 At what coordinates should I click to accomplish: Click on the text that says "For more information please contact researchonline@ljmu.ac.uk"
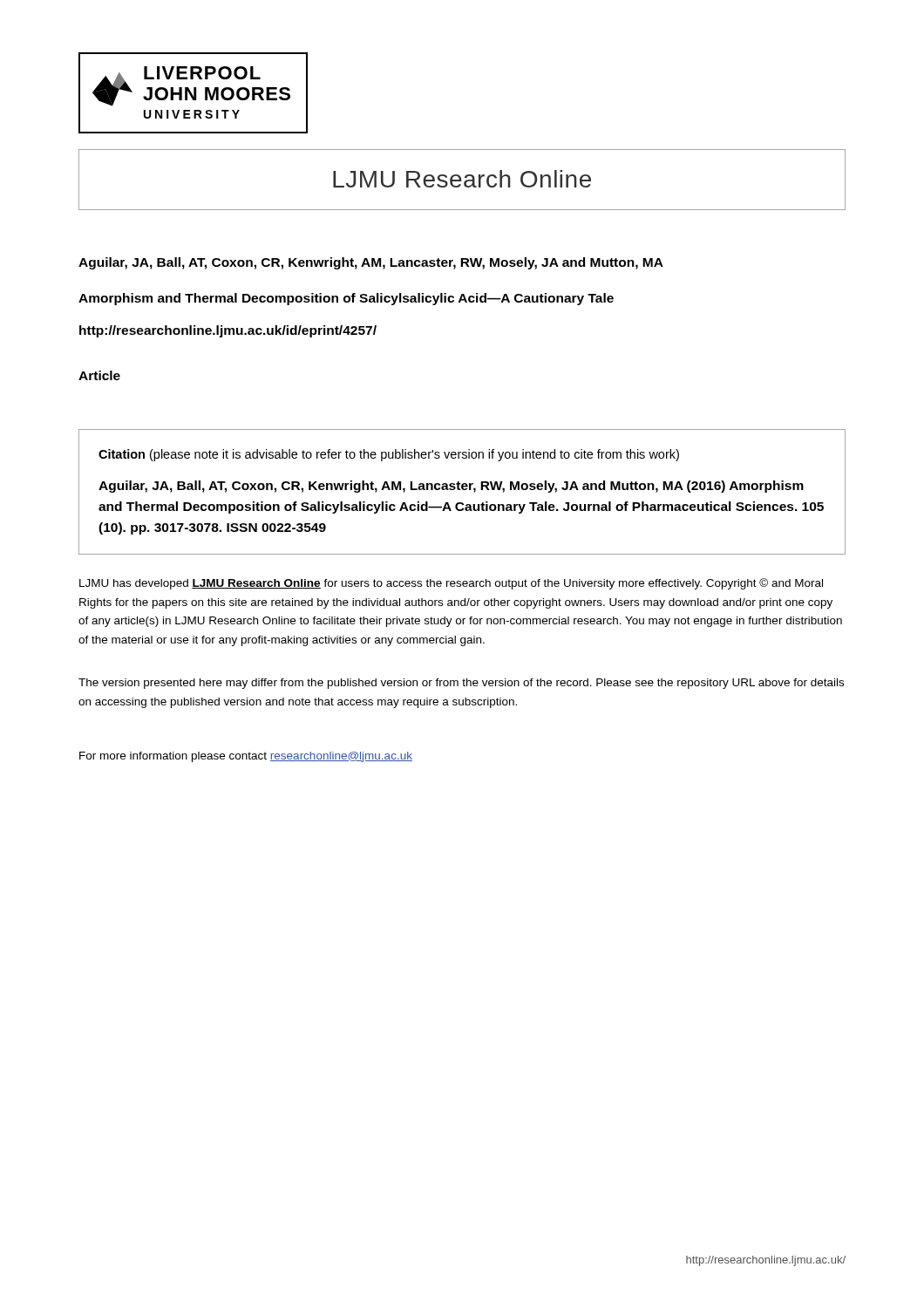pyautogui.click(x=245, y=755)
